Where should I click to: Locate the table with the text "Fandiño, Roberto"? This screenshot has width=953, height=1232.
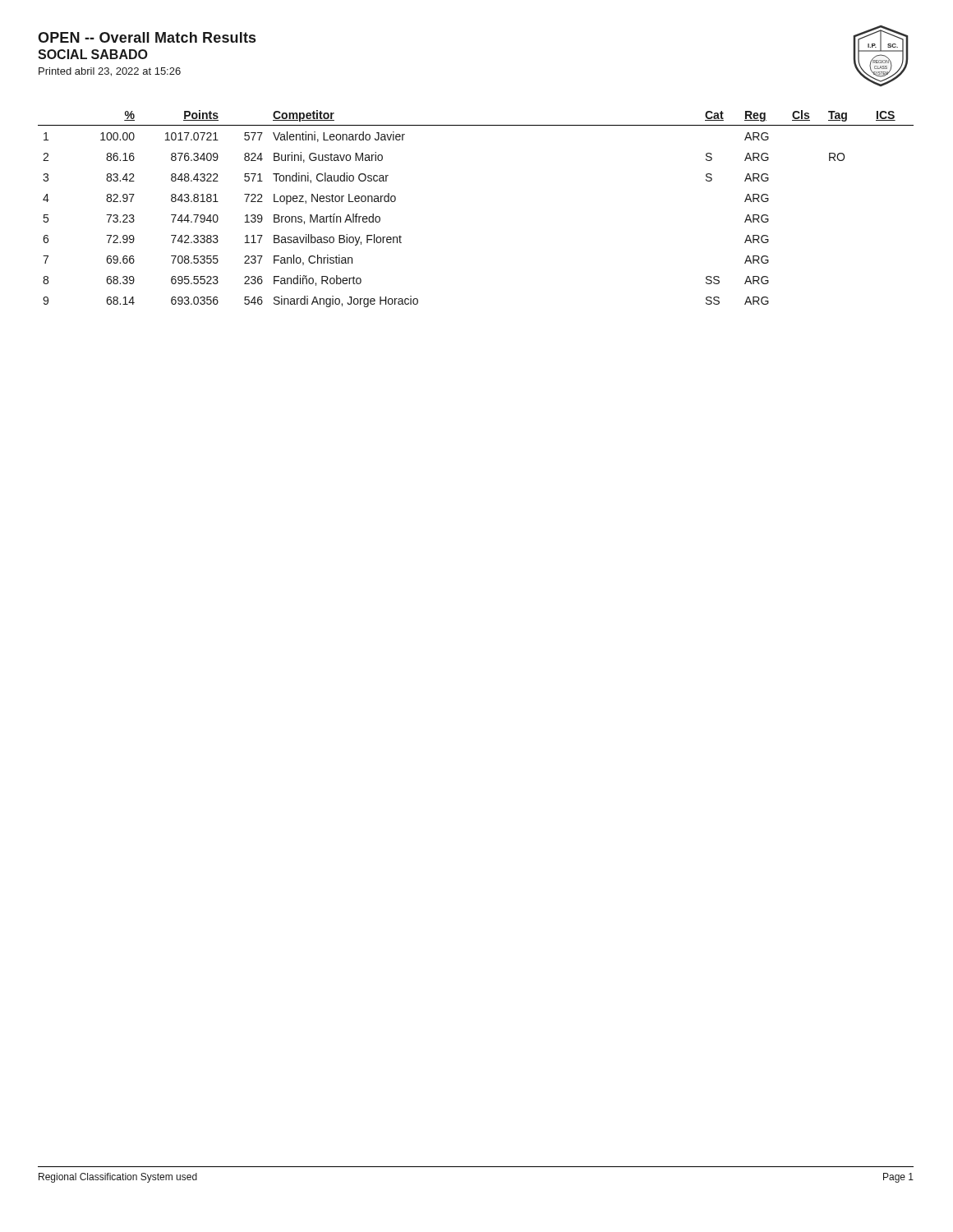coord(476,208)
